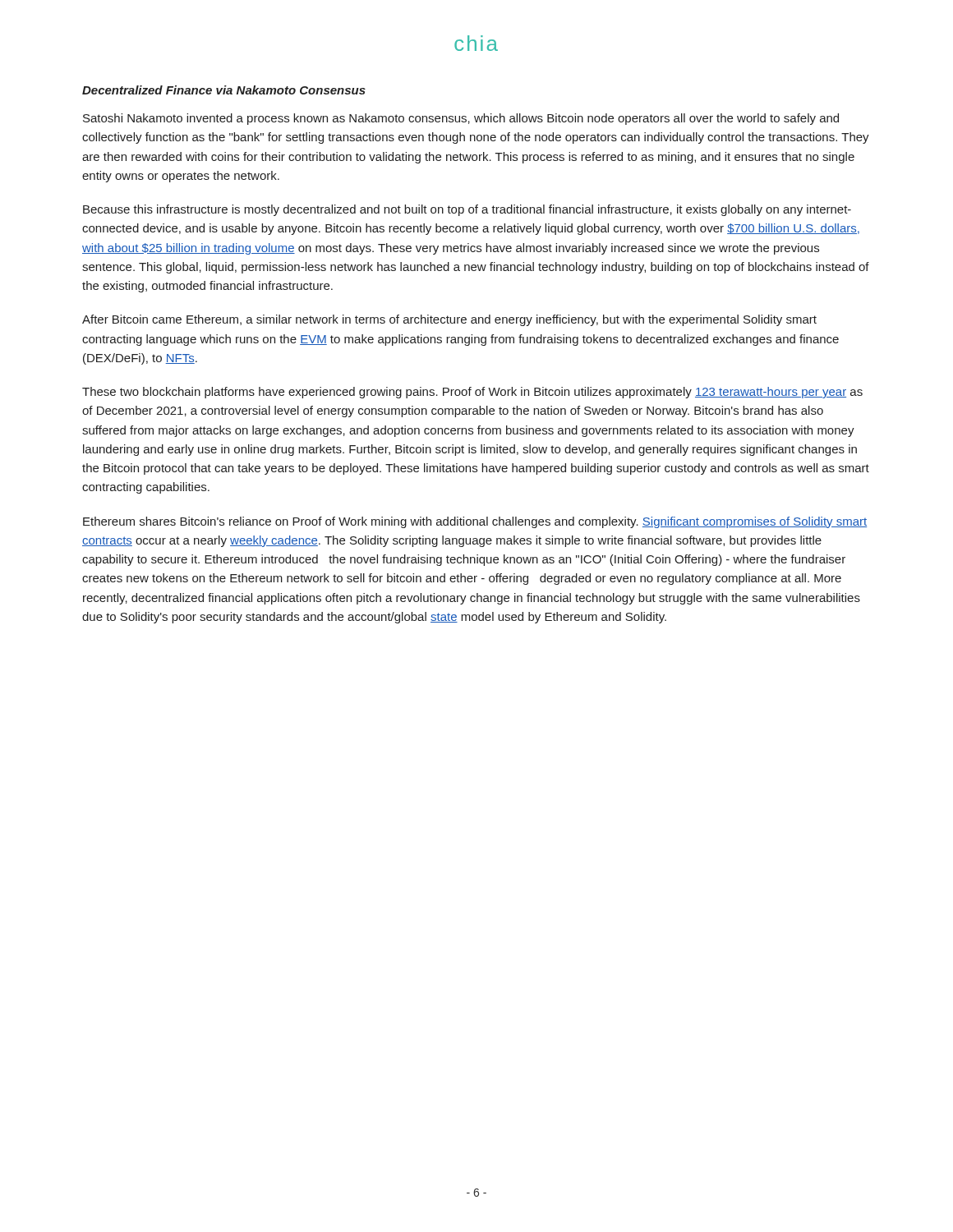This screenshot has width=953, height=1232.
Task: Point to the block beginning "After Bitcoin came Ethereum, a similar network"
Action: 461,338
